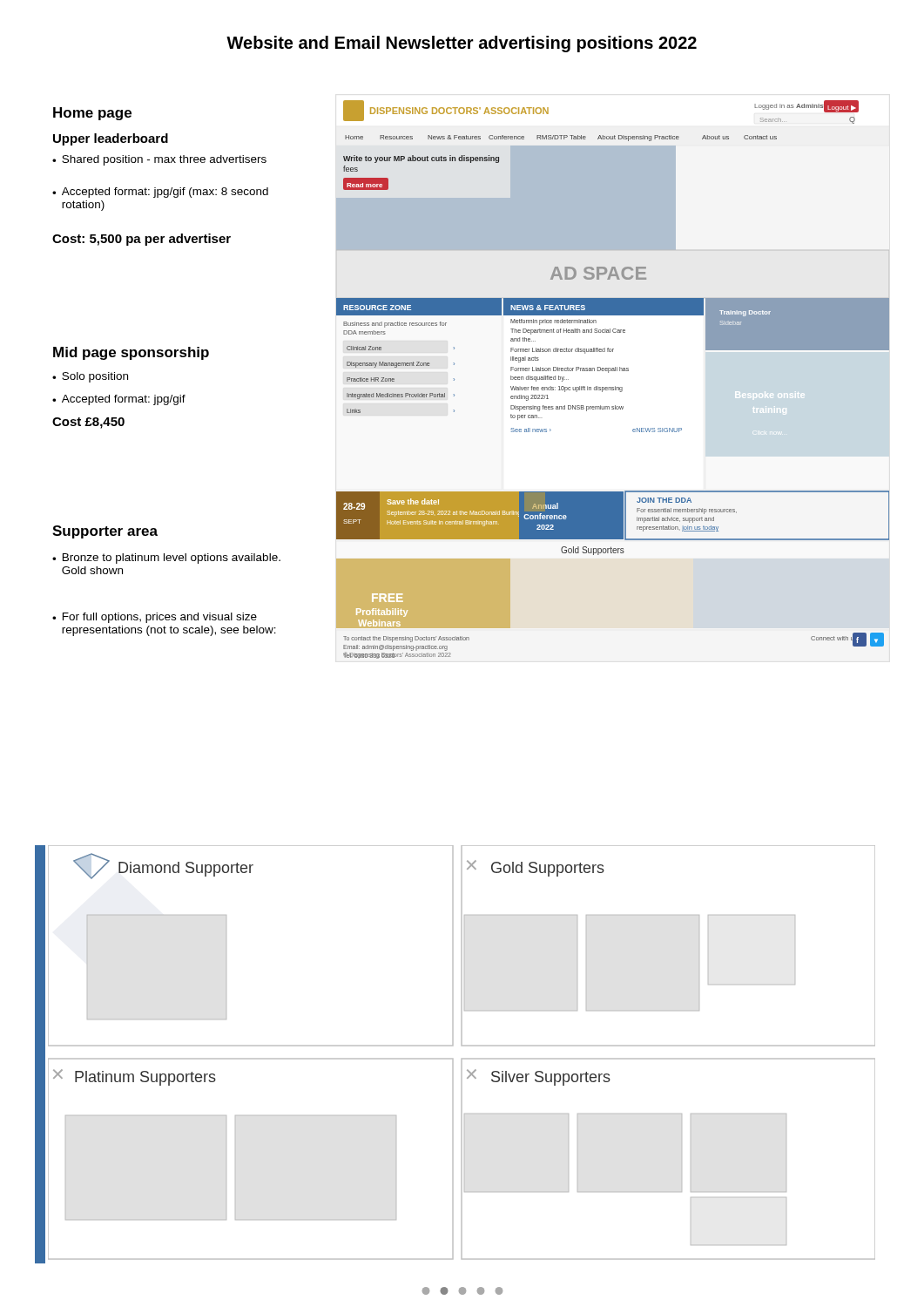This screenshot has width=924, height=1307.
Task: Click the passage that begins "• Bronze to platinum level"
Action: pos(179,564)
